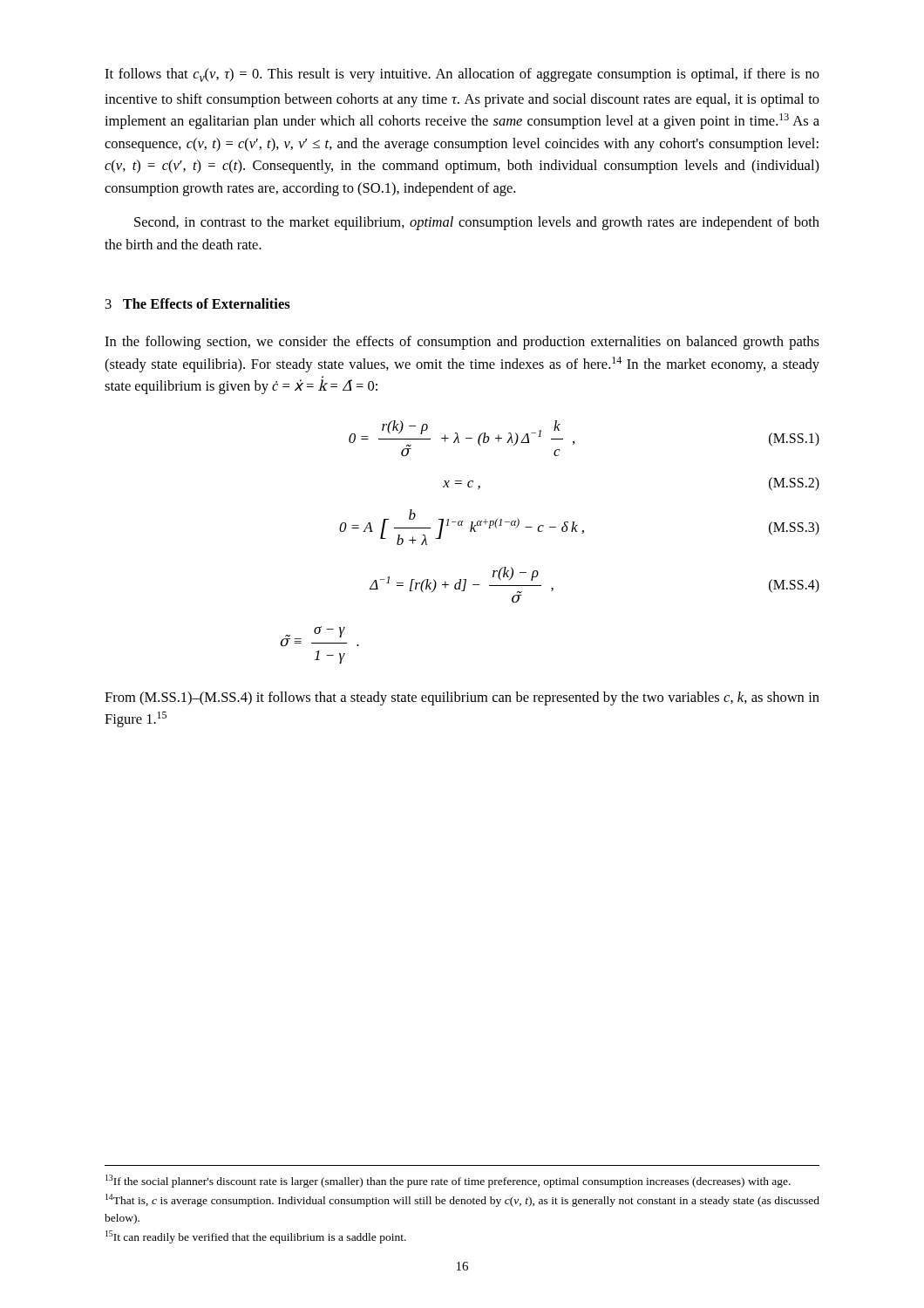Point to the formula beginning "Δ−1 = [r(k) + d] − r(k)"
924x1308 pixels.
pos(462,585)
